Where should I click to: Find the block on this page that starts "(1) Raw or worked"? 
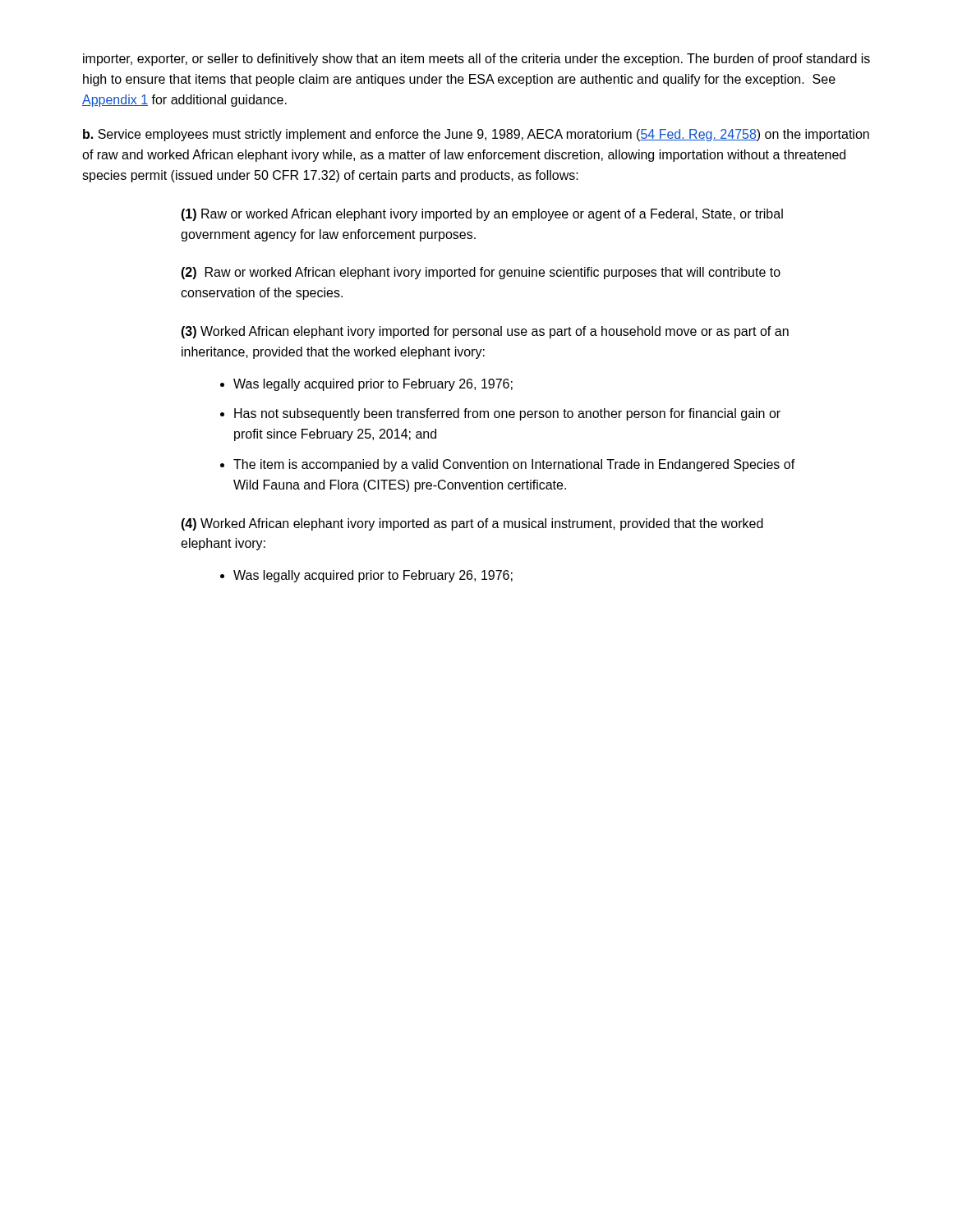pyautogui.click(x=482, y=224)
